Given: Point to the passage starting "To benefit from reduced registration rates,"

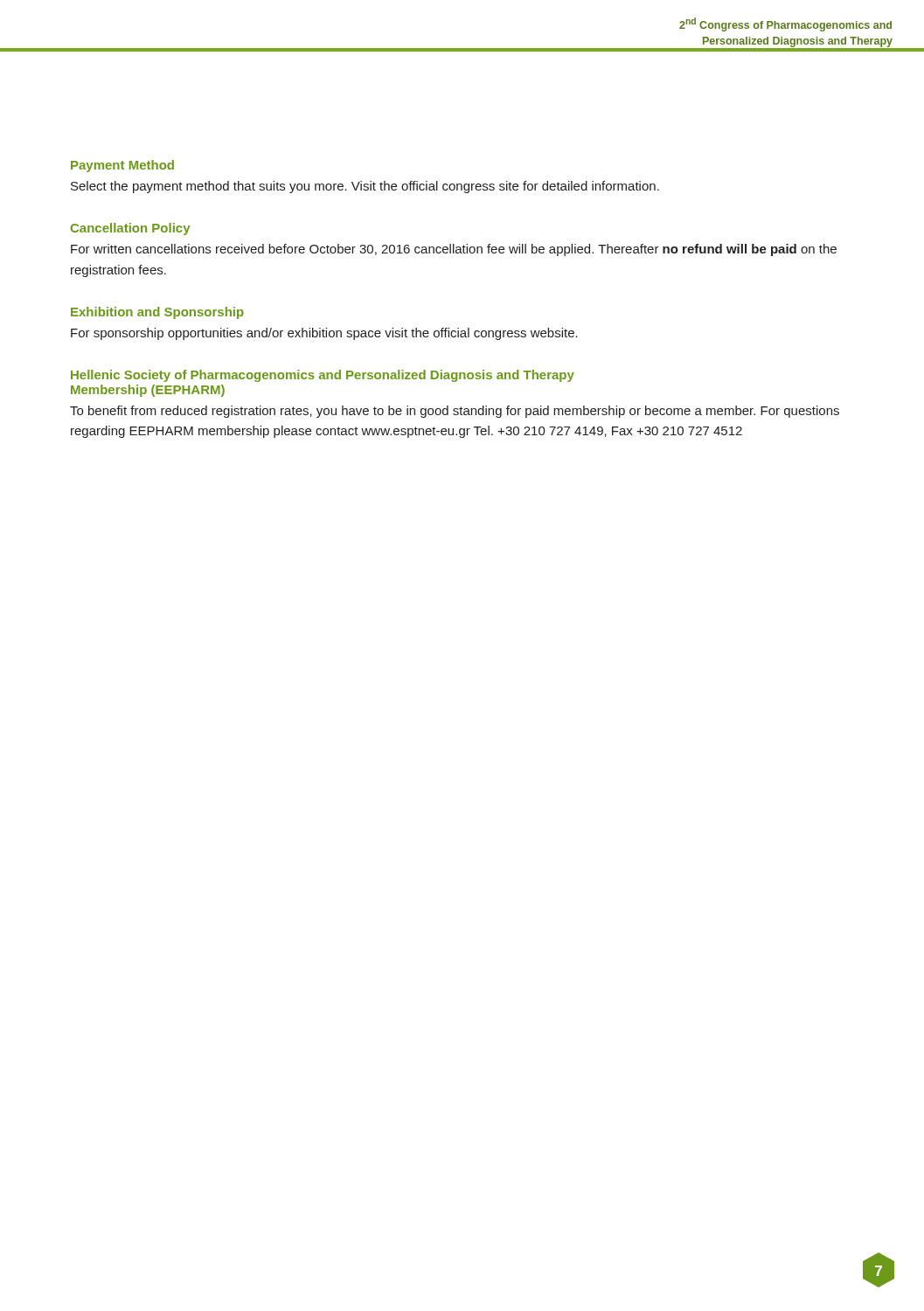Looking at the screenshot, I should (455, 421).
